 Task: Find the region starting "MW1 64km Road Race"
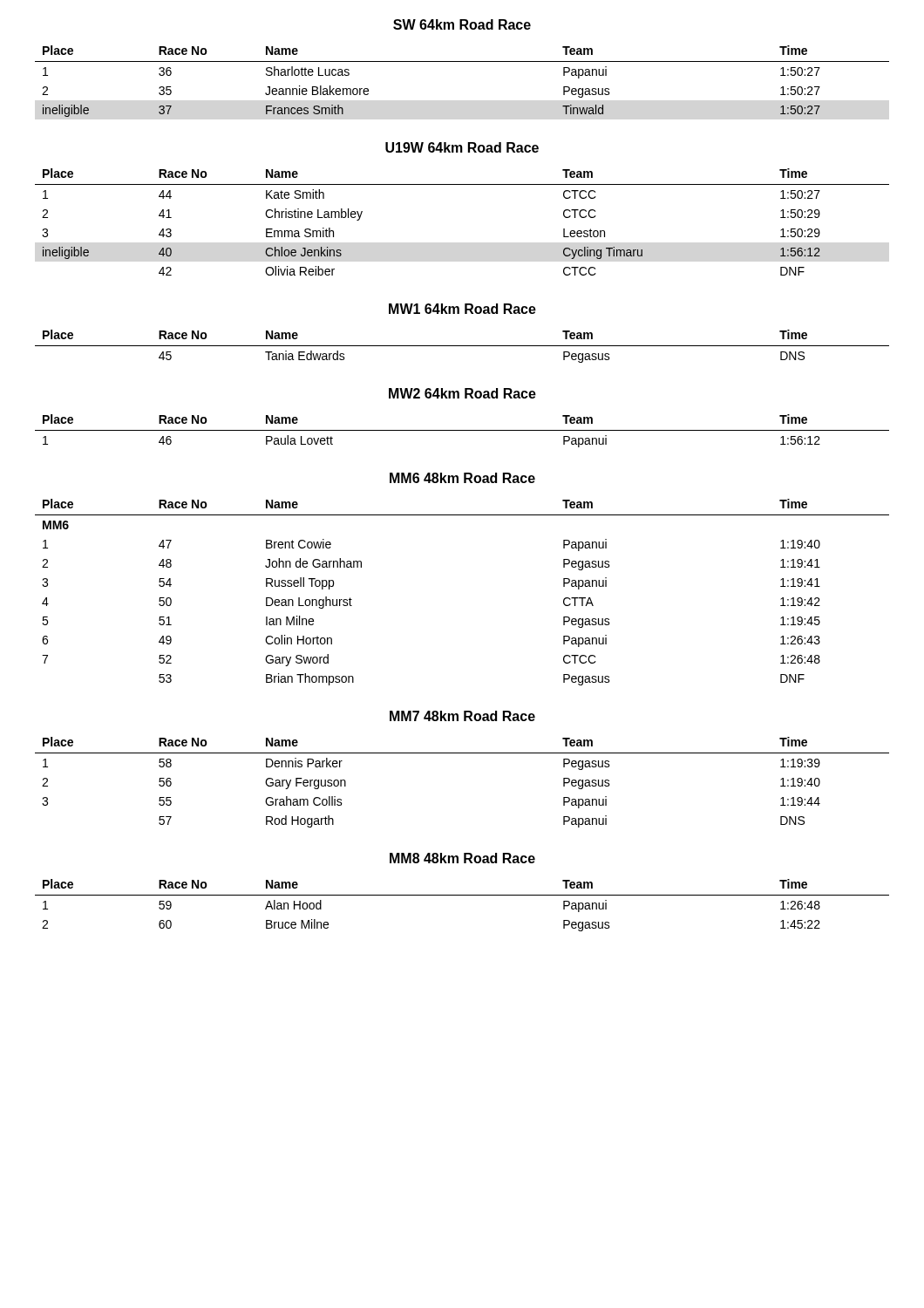pyautogui.click(x=462, y=309)
